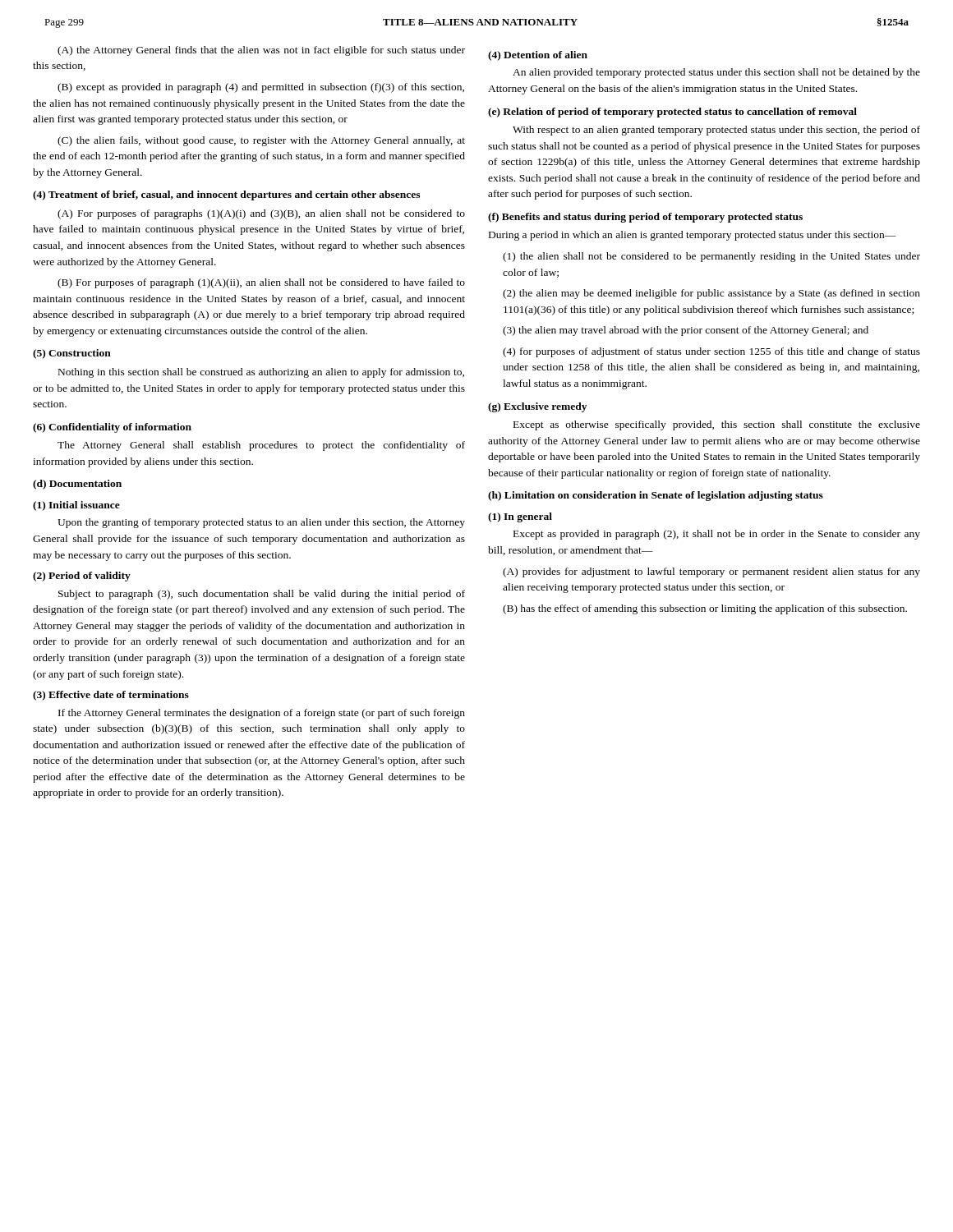
Task: Find the block starting "(B) except as provided in paragraph (4) and"
Action: coord(249,103)
